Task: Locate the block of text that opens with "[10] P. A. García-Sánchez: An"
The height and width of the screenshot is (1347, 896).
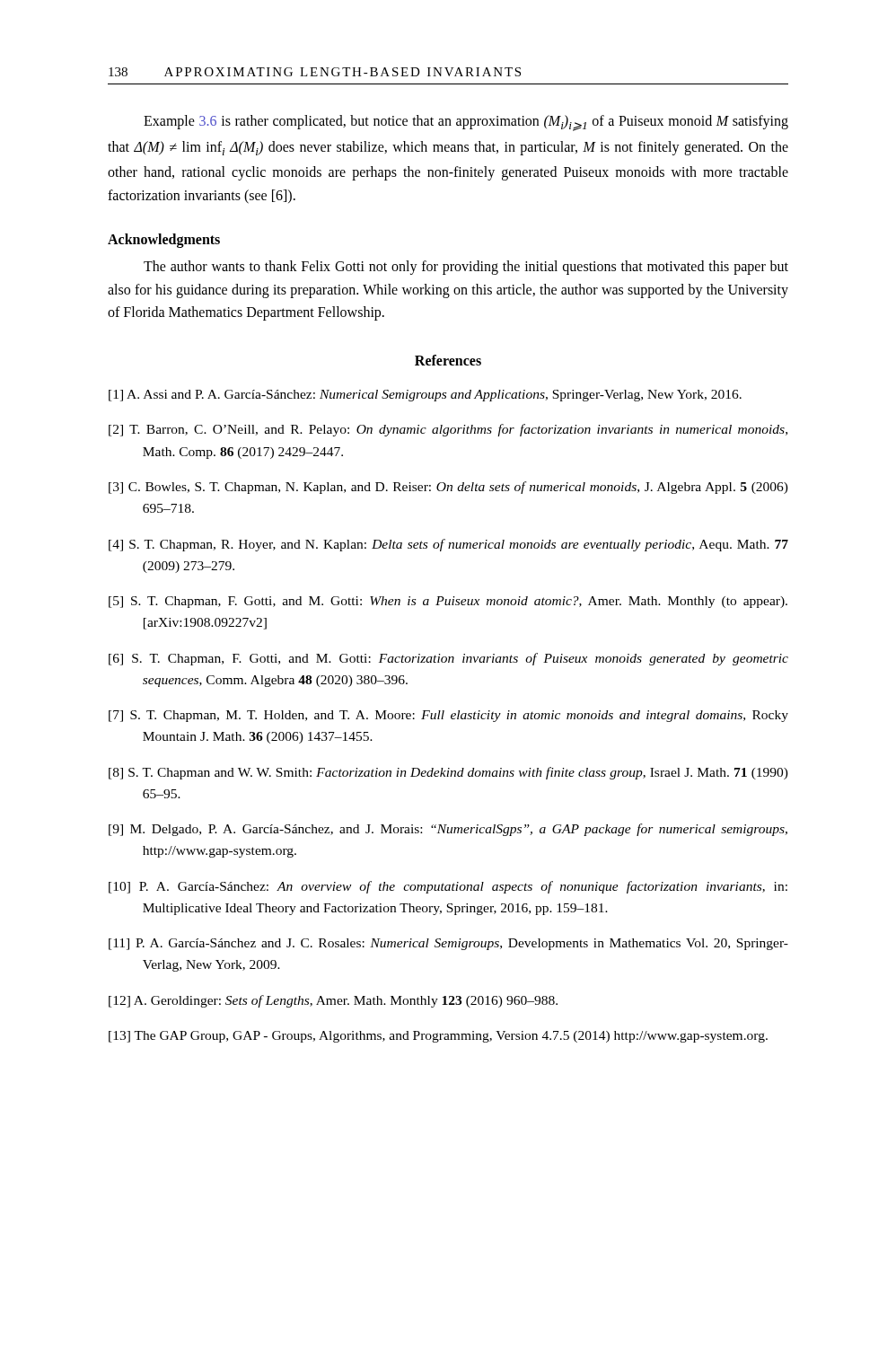Action: pos(448,897)
